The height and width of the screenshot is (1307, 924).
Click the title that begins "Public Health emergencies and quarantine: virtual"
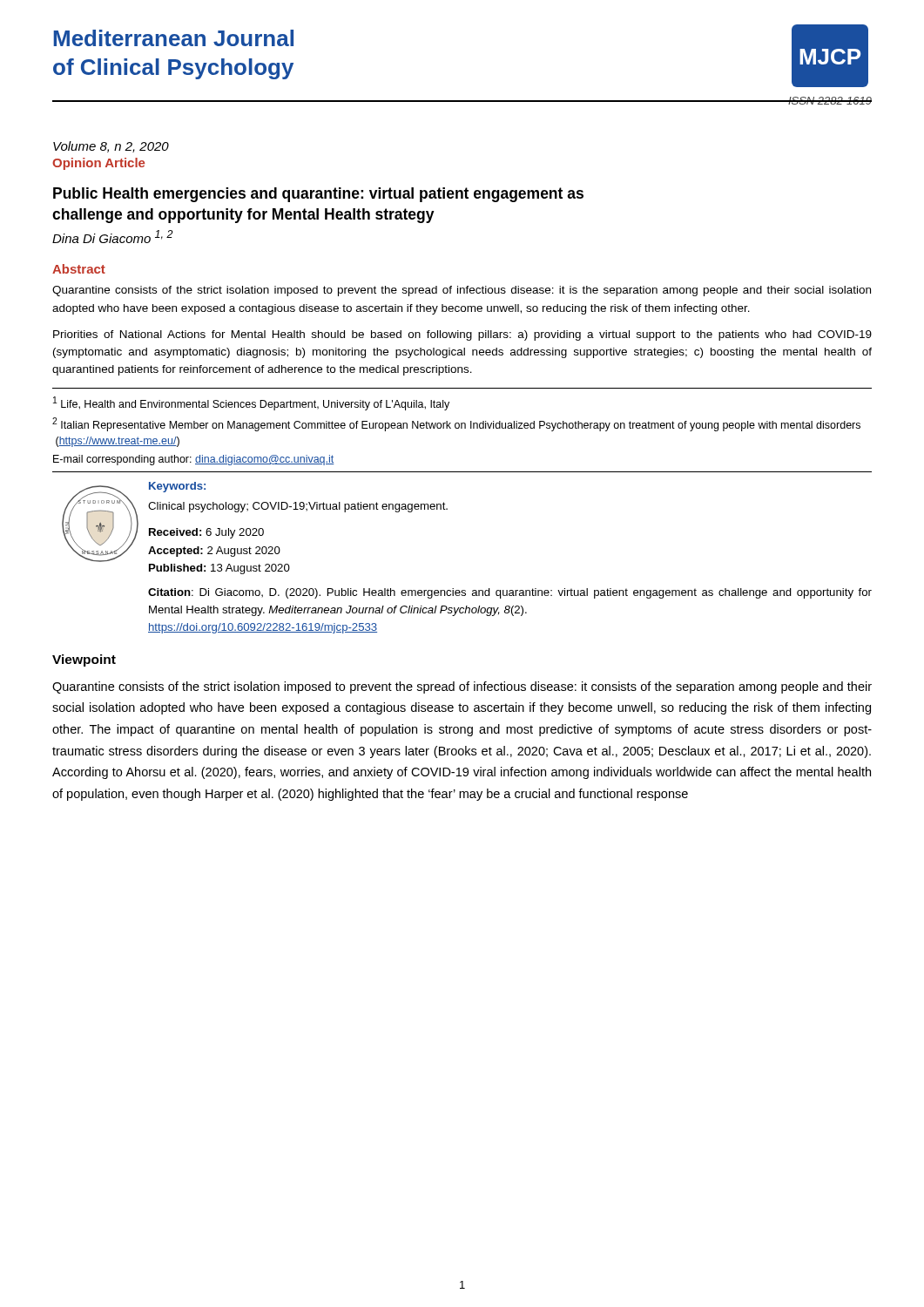(x=318, y=204)
